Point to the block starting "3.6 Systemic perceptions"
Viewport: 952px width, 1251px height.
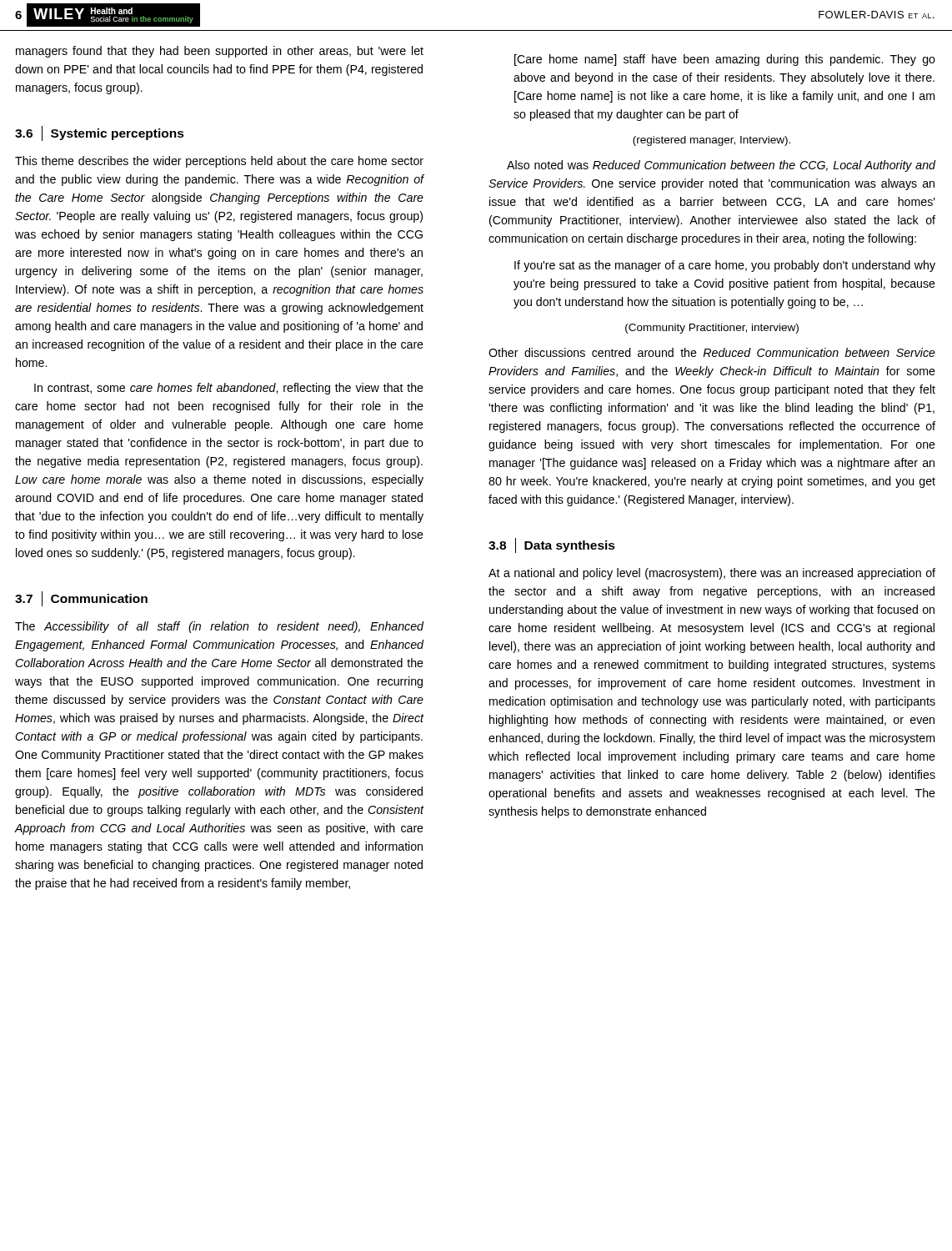pos(100,133)
